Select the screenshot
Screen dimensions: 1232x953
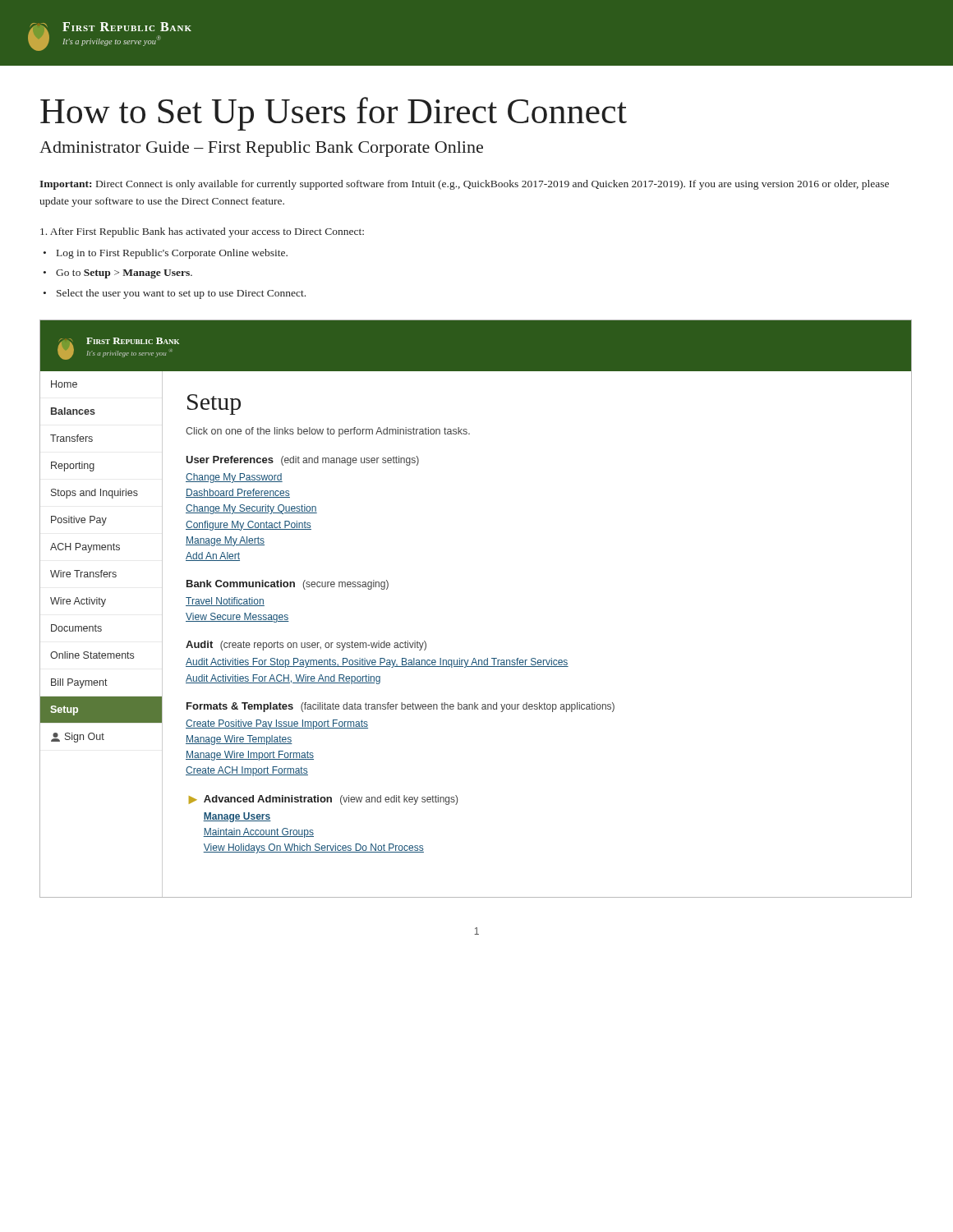click(476, 609)
